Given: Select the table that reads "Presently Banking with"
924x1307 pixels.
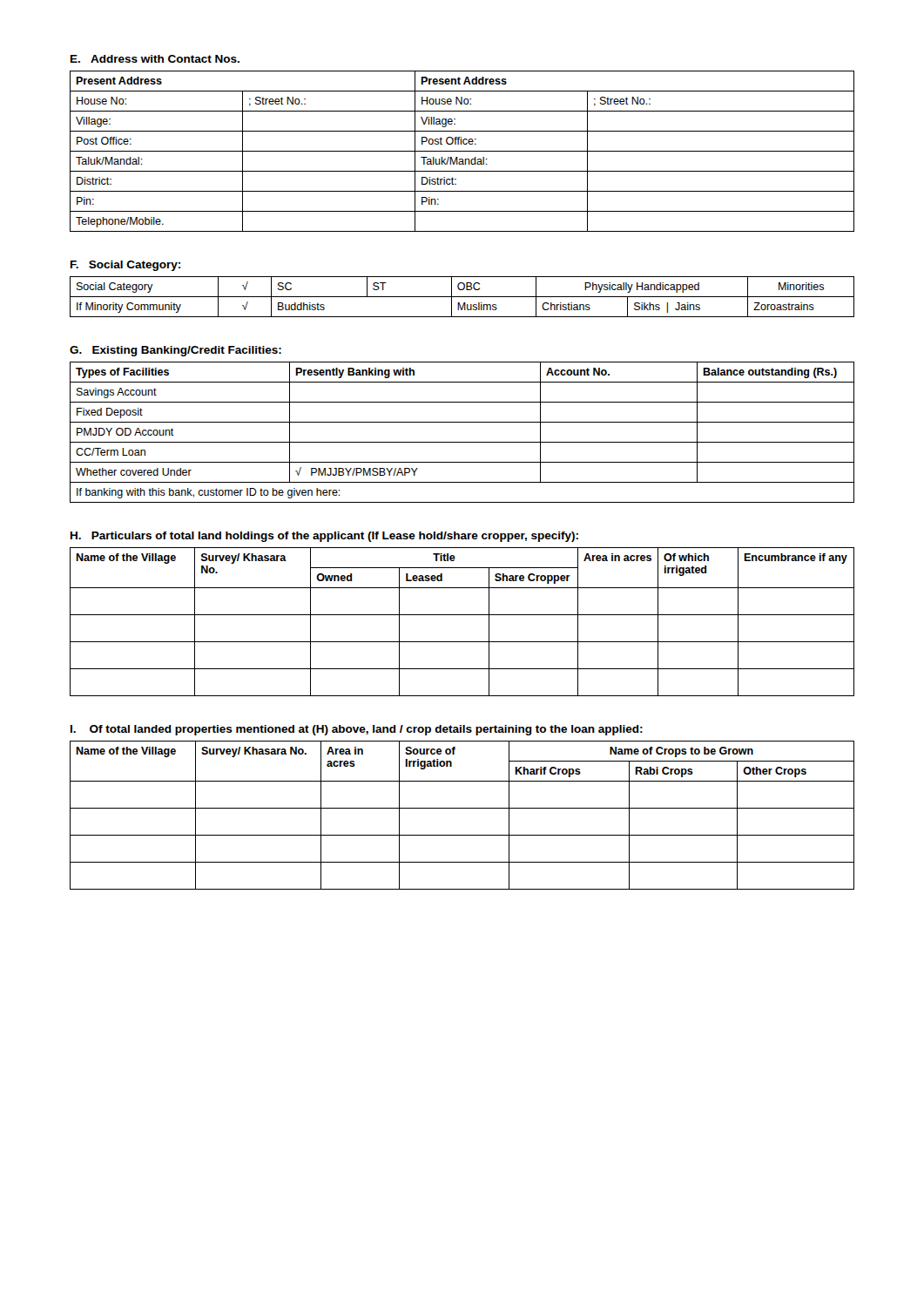Looking at the screenshot, I should [462, 432].
